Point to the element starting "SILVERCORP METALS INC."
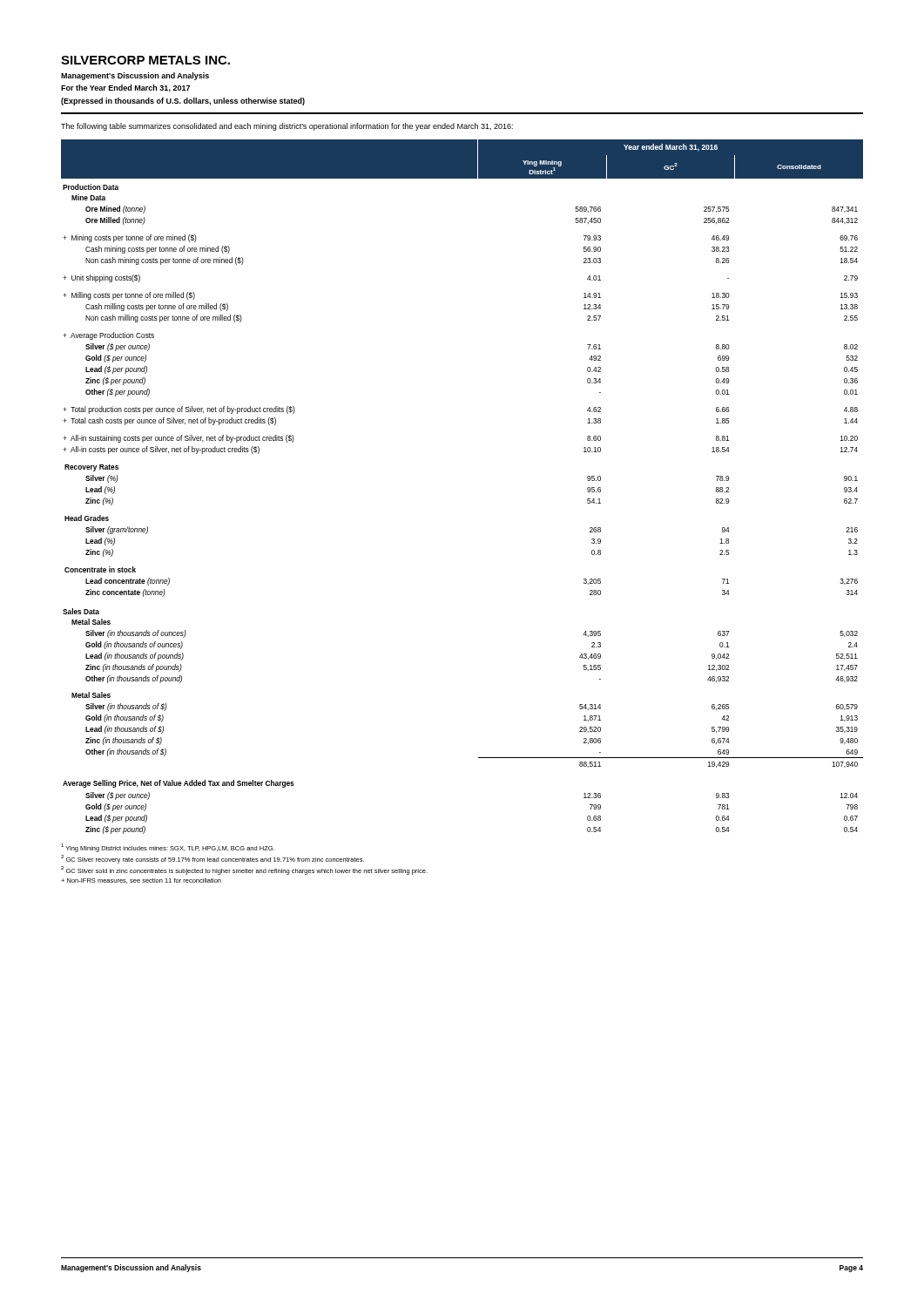 (146, 60)
